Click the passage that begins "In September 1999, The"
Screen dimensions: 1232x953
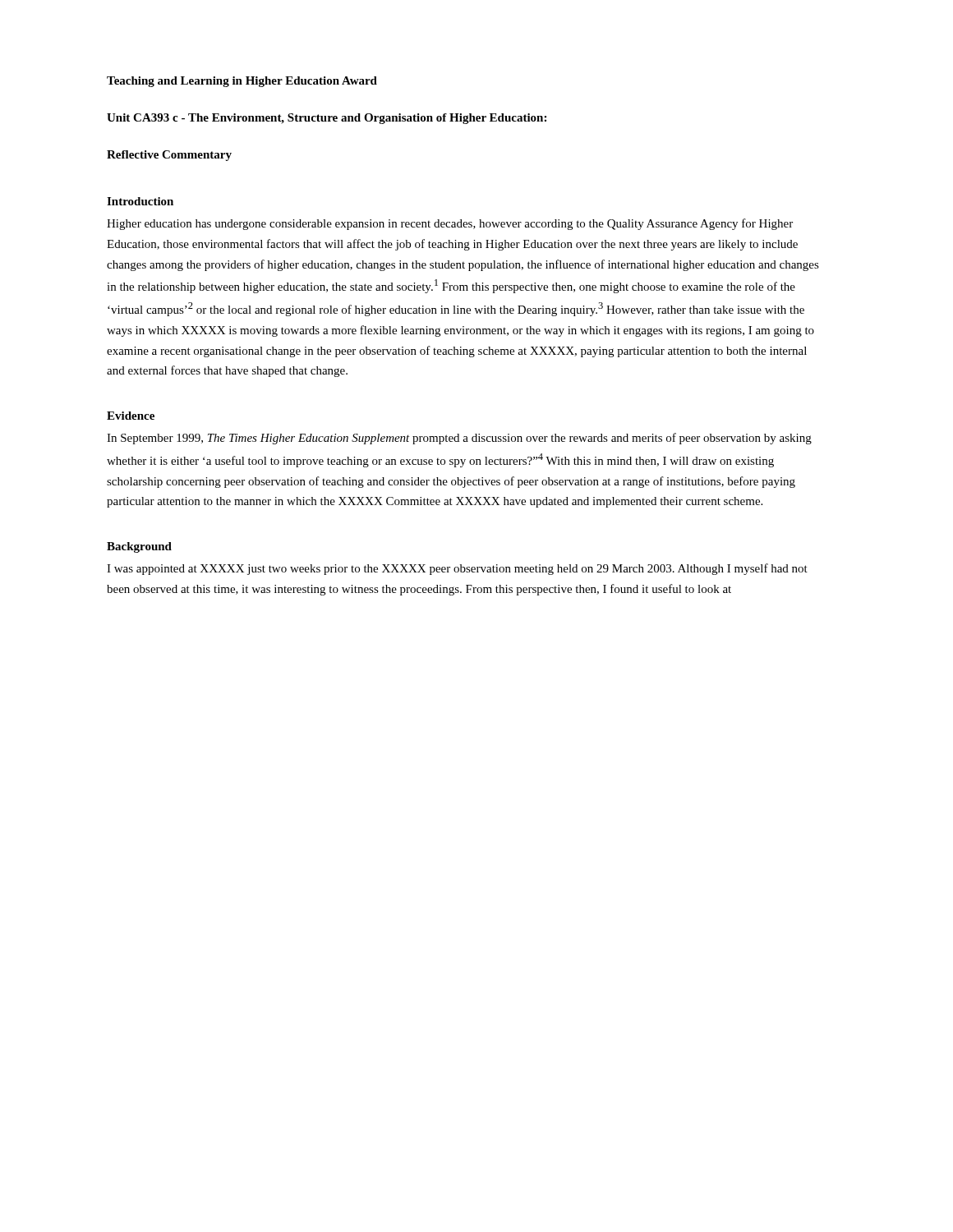pos(459,470)
